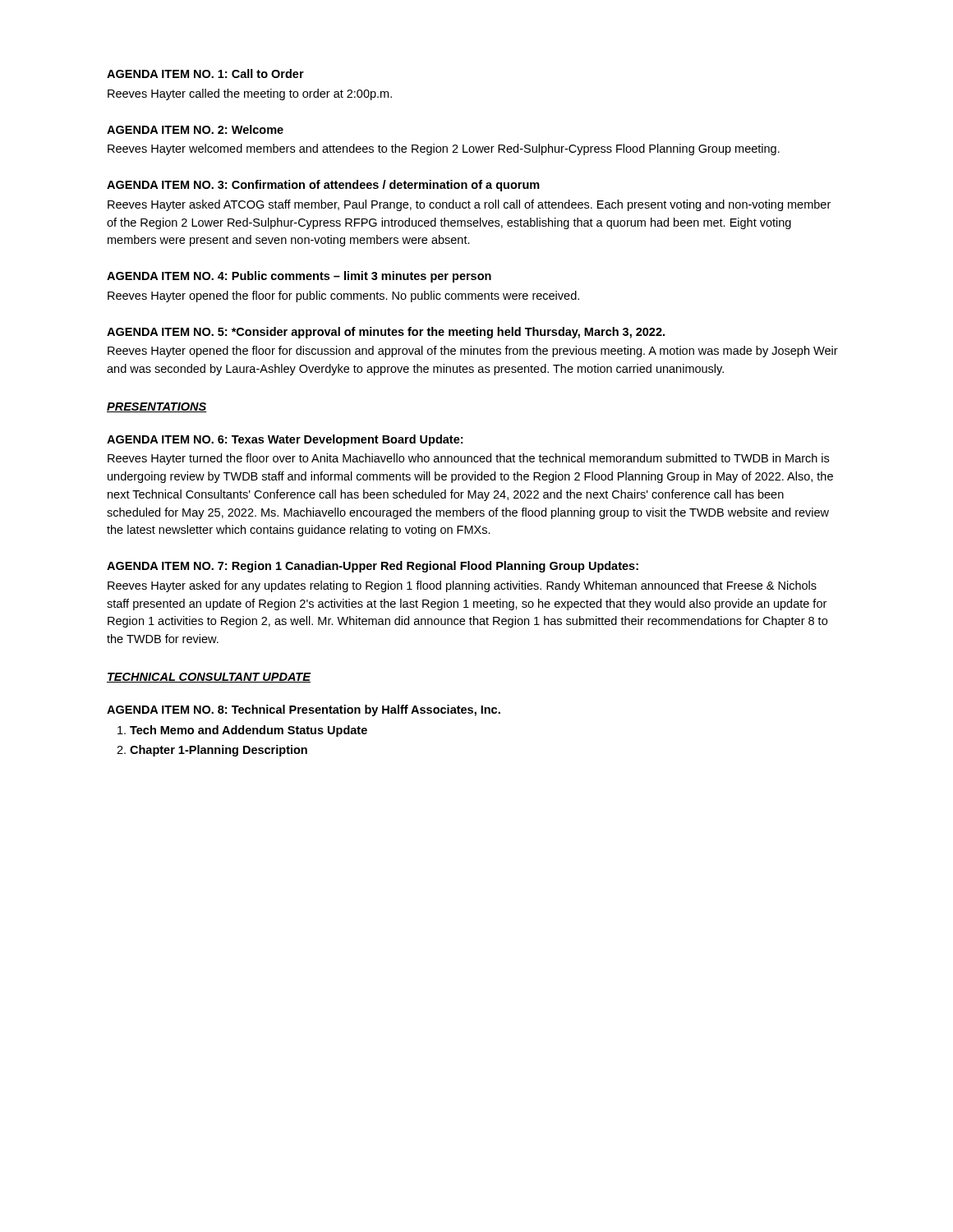The width and height of the screenshot is (953, 1232).
Task: Click the passage that begins "Reeves Hayter turned the floor over to Anita"
Action: point(472,495)
